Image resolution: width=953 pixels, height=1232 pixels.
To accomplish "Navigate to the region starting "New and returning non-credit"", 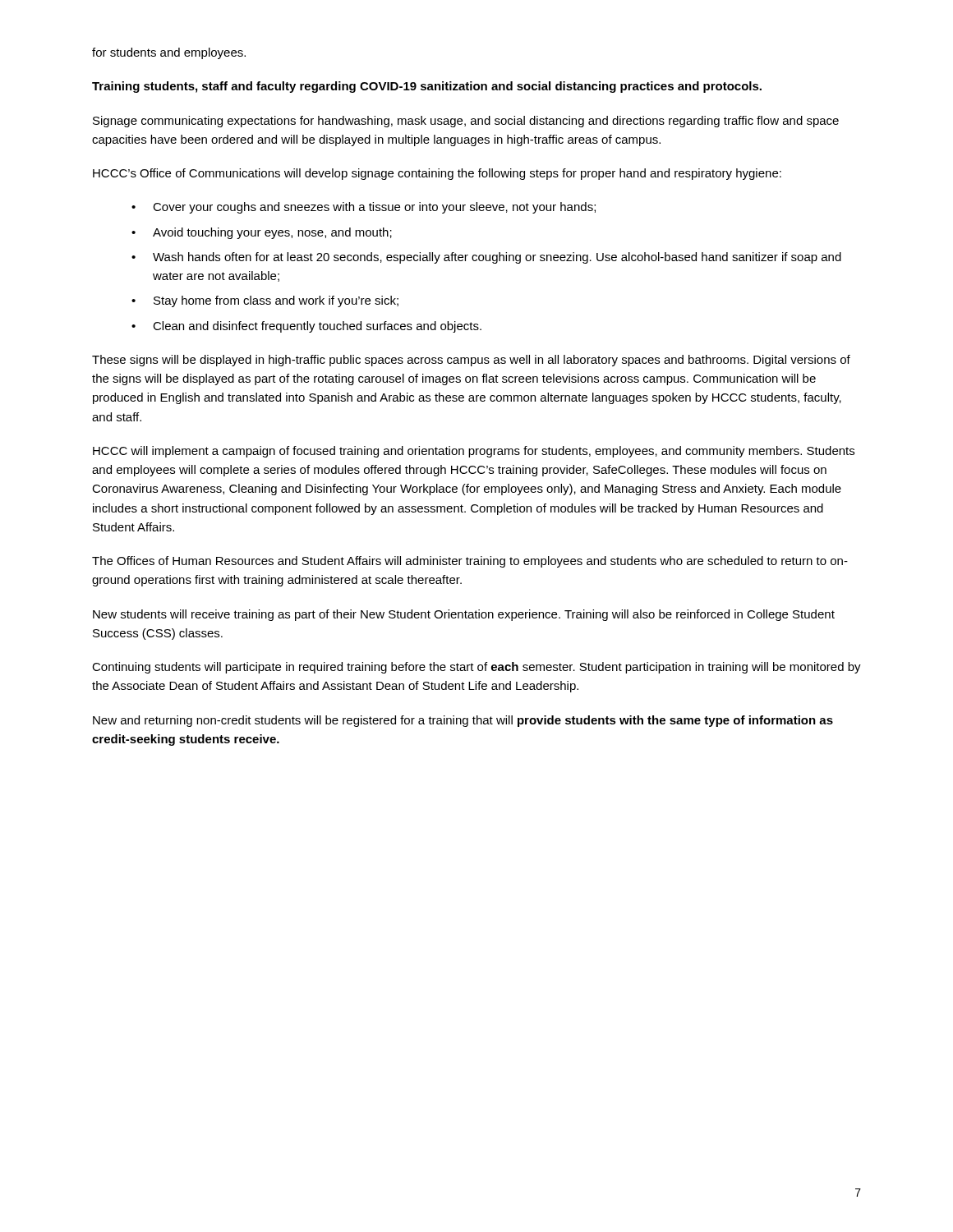I will [x=463, y=729].
